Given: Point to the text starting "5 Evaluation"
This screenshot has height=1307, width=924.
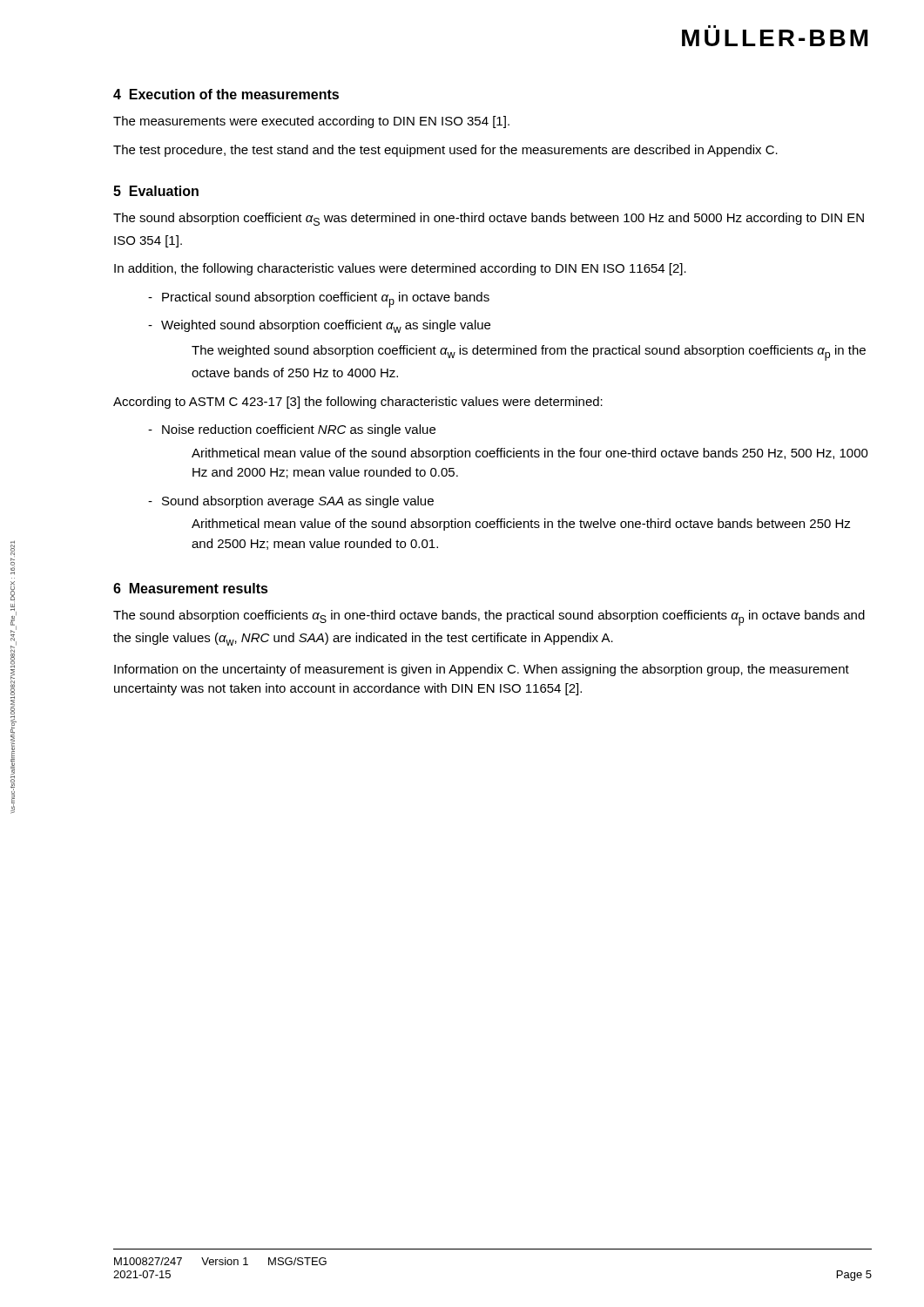Looking at the screenshot, I should [156, 191].
